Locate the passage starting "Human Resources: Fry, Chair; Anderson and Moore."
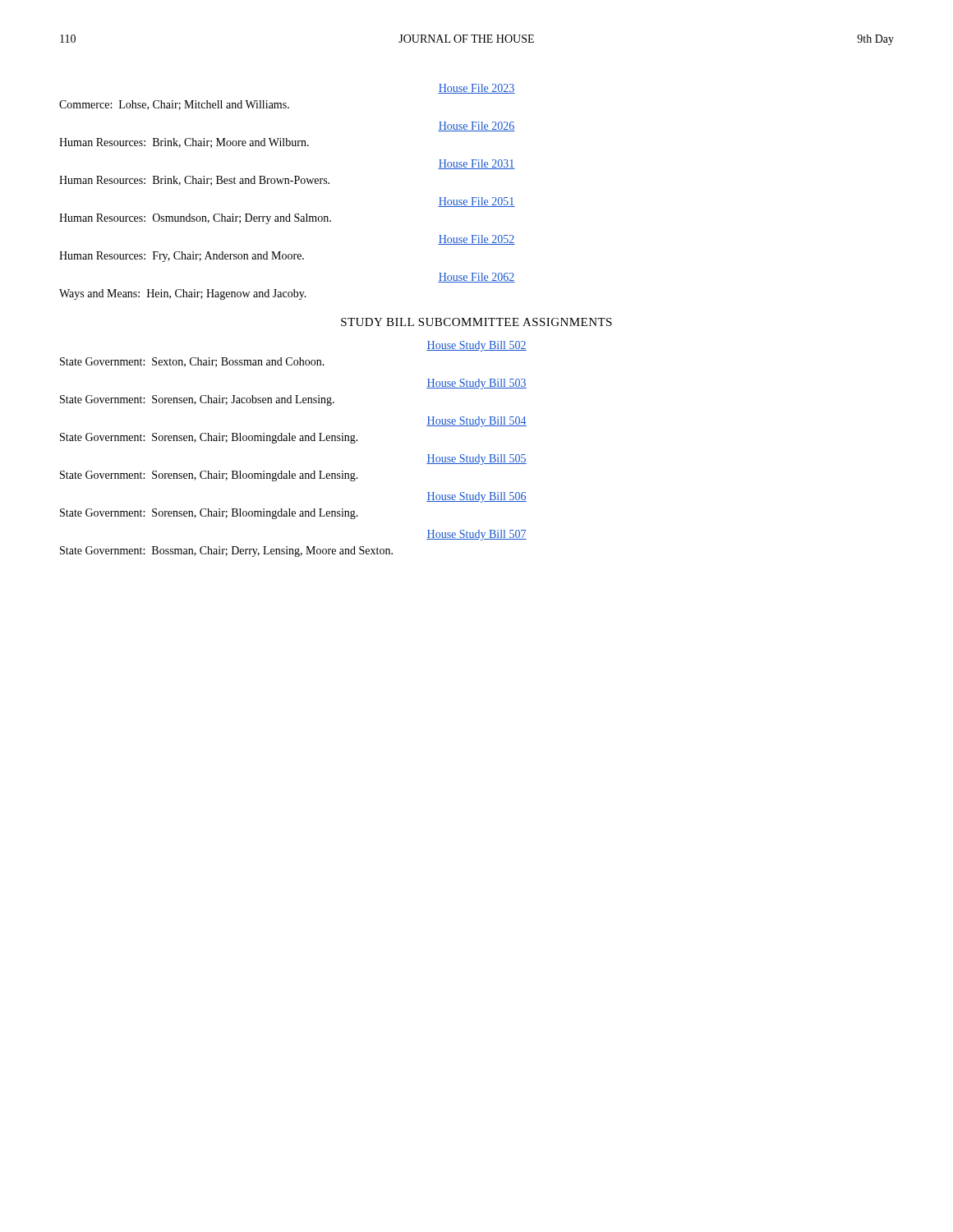This screenshot has height=1232, width=953. (182, 256)
